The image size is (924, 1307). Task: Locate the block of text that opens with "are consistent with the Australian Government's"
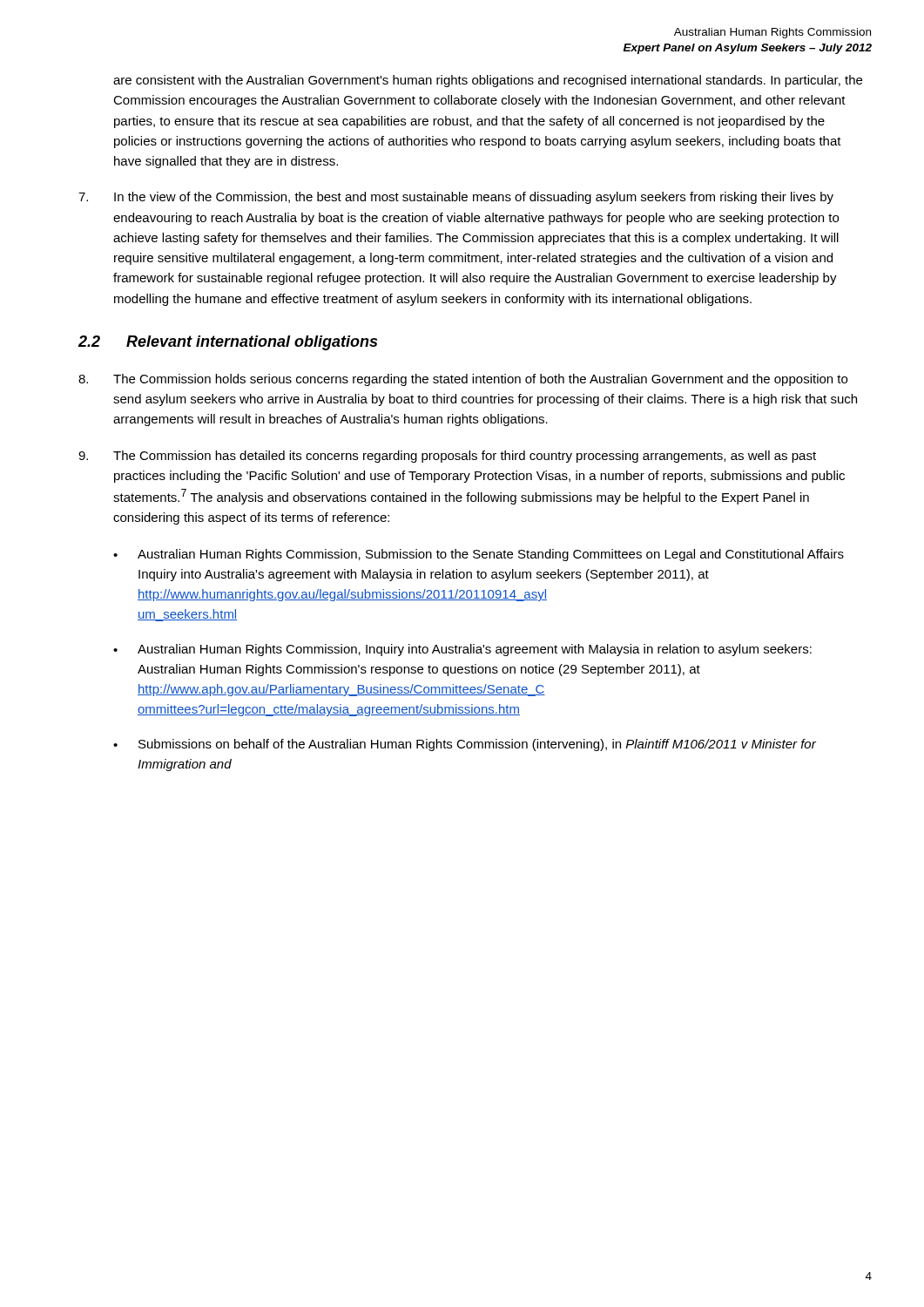488,120
